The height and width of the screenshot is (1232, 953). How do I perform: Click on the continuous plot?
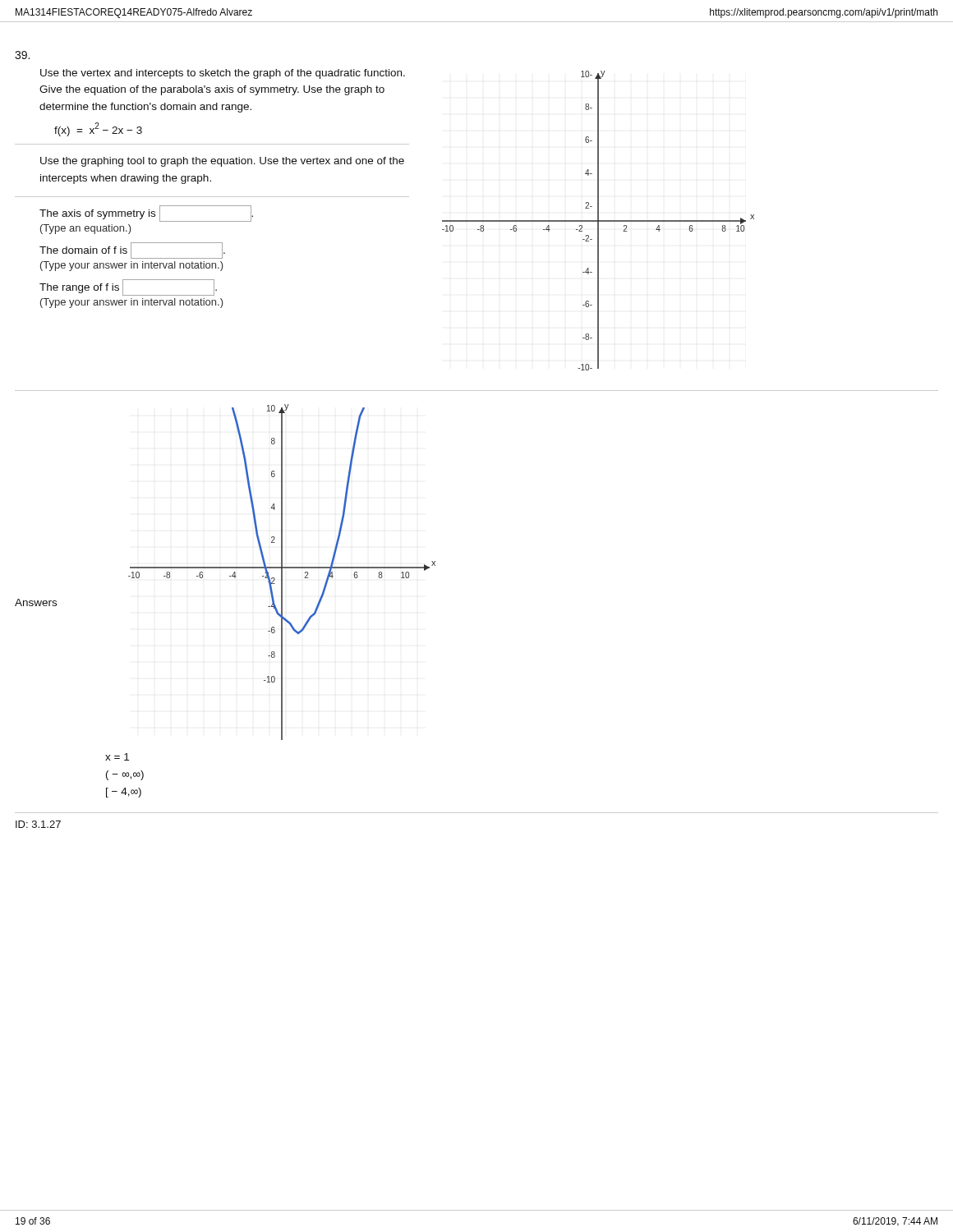[x=282, y=572]
